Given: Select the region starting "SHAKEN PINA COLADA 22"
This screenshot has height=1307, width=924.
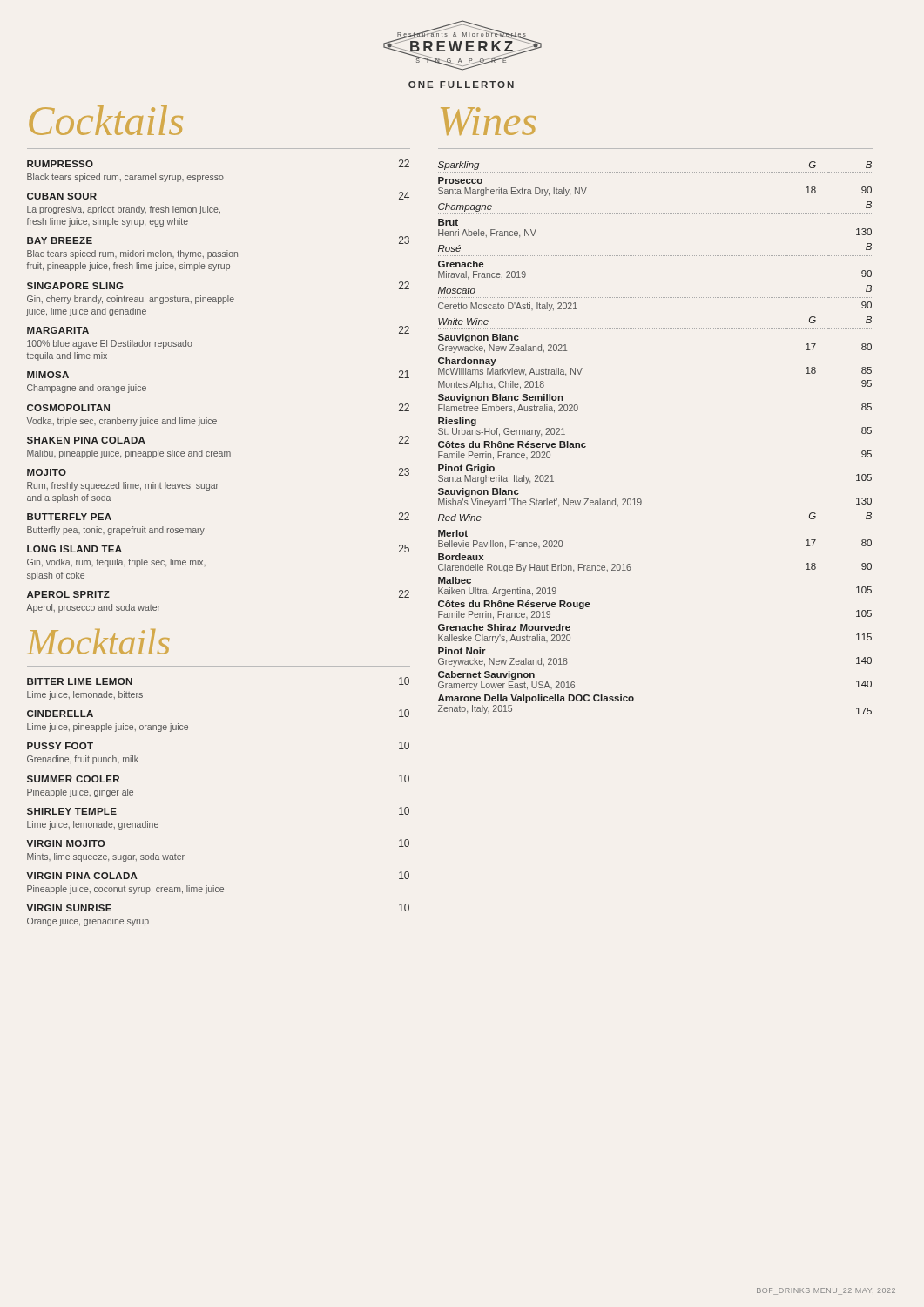Looking at the screenshot, I should [218, 446].
